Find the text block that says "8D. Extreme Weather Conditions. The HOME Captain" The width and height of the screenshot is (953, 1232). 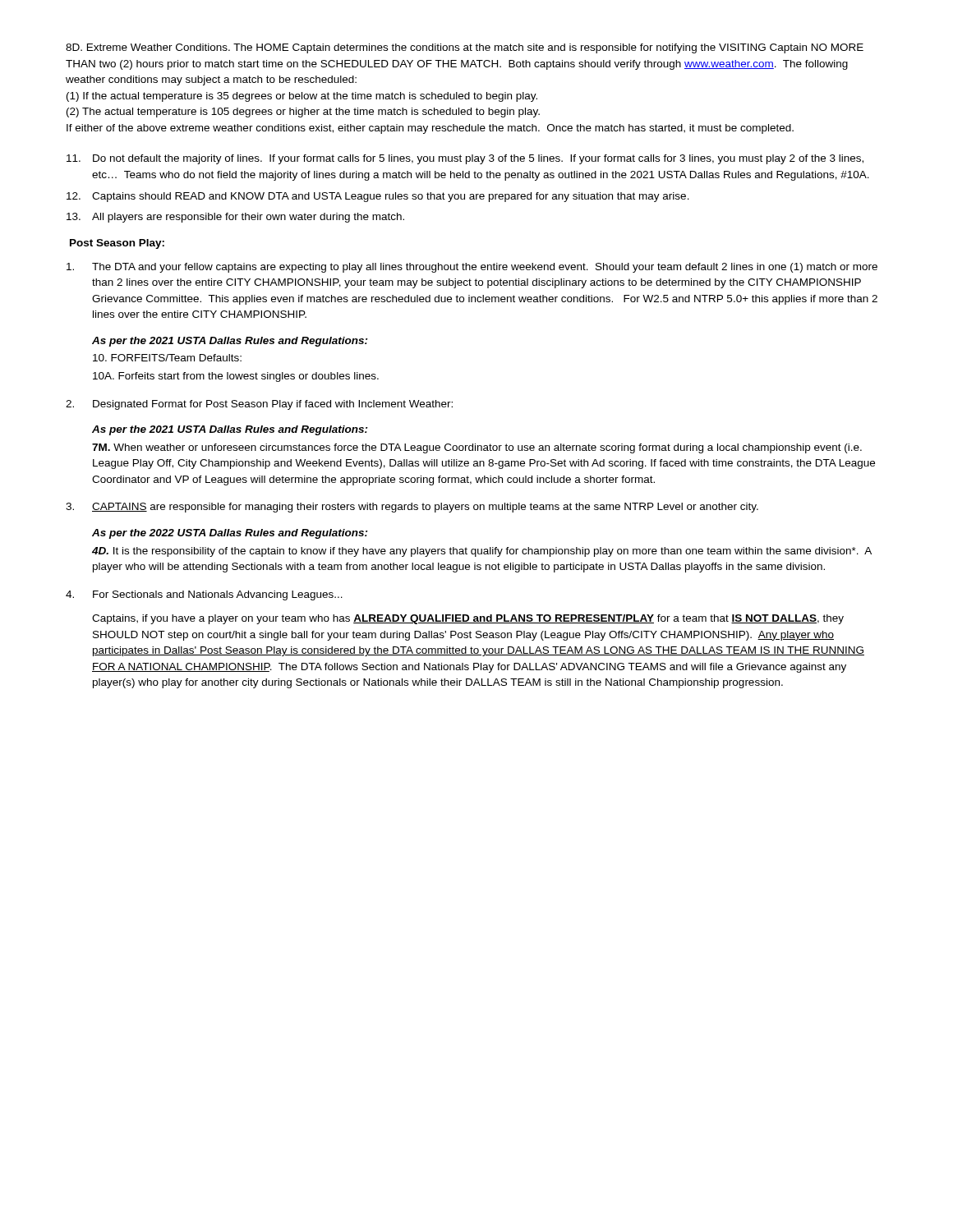pyautogui.click(x=465, y=87)
